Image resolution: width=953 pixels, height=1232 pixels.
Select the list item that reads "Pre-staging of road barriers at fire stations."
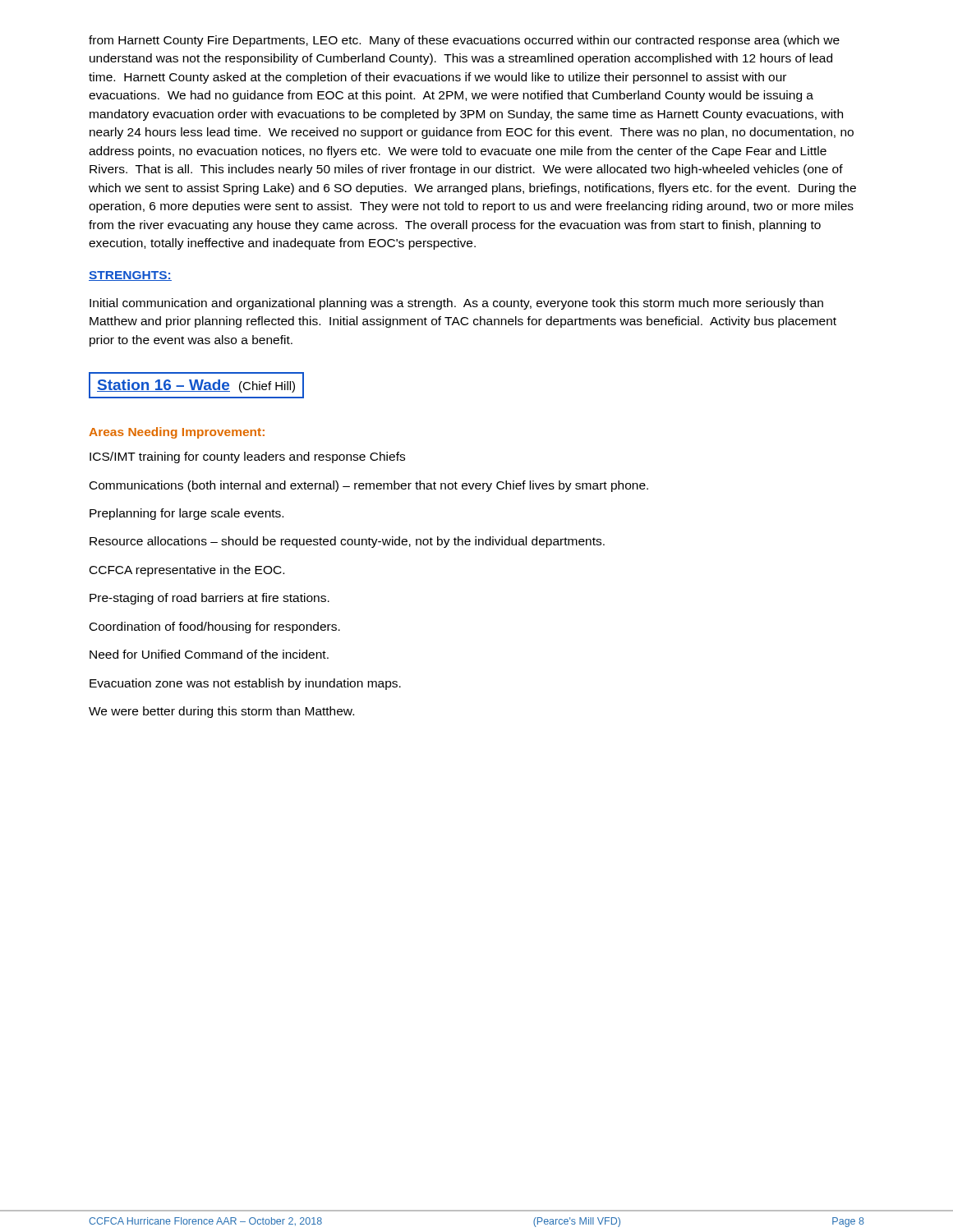[209, 598]
